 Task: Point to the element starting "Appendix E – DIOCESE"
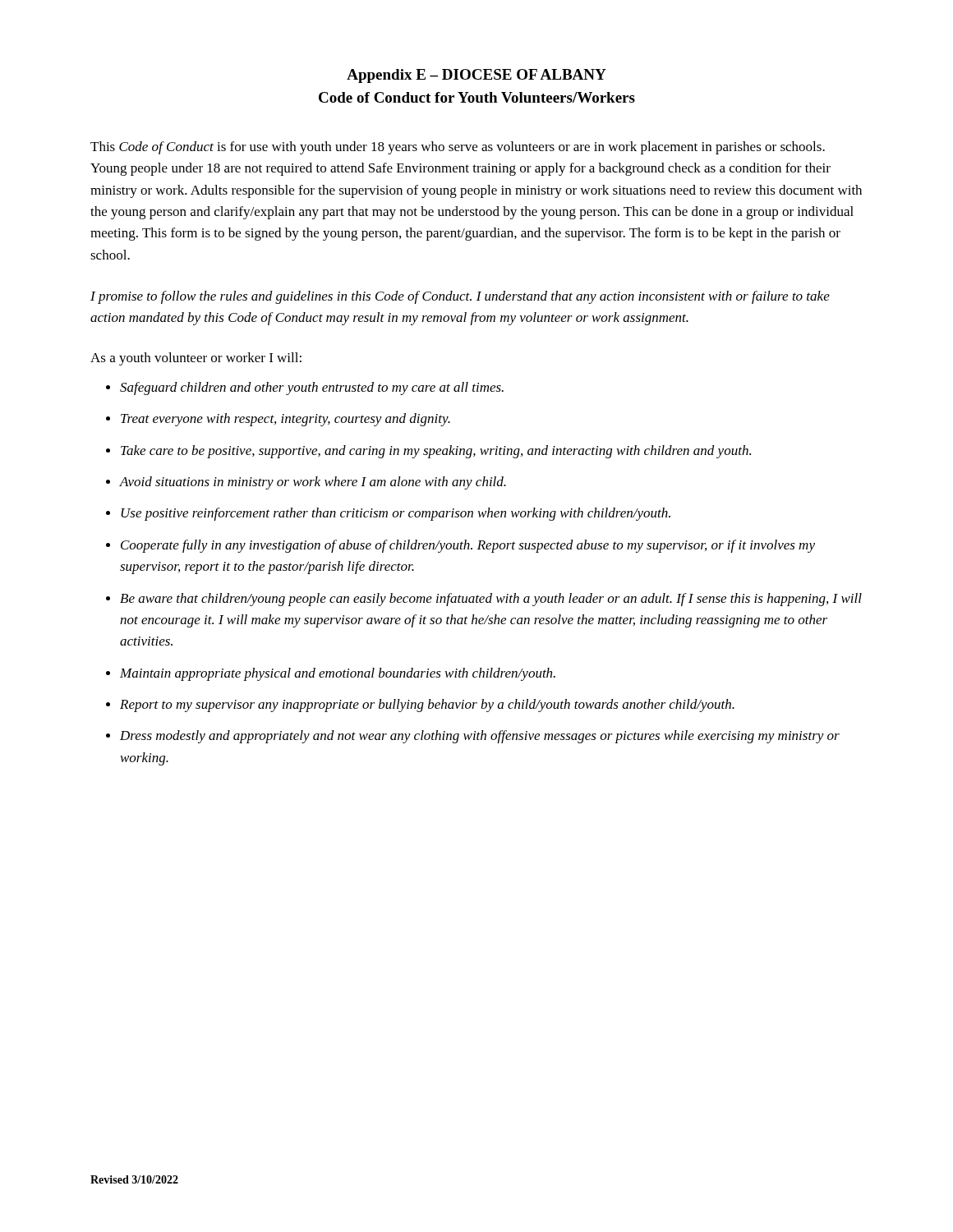476,75
